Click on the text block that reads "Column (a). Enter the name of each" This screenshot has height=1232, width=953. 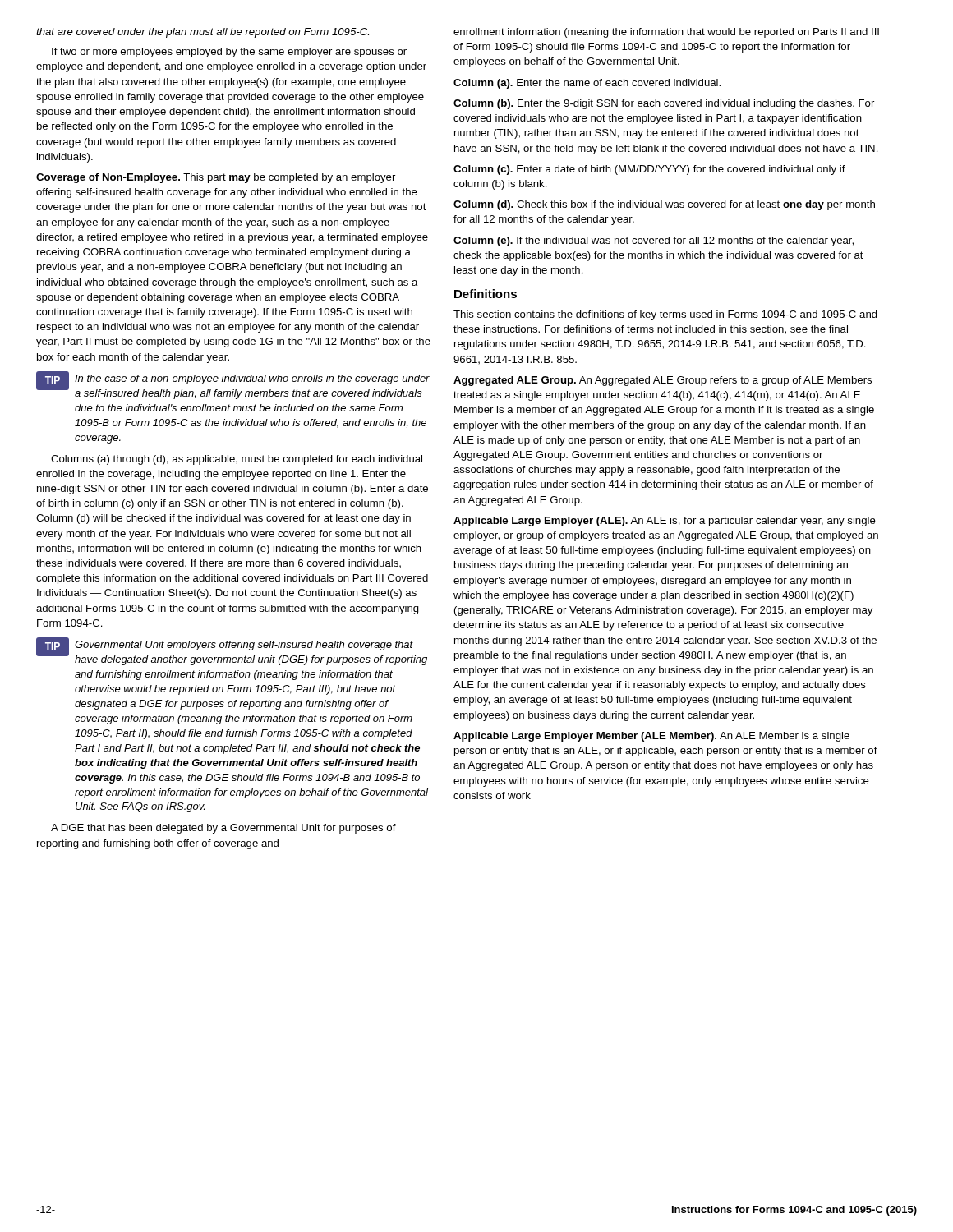pyautogui.click(x=588, y=82)
